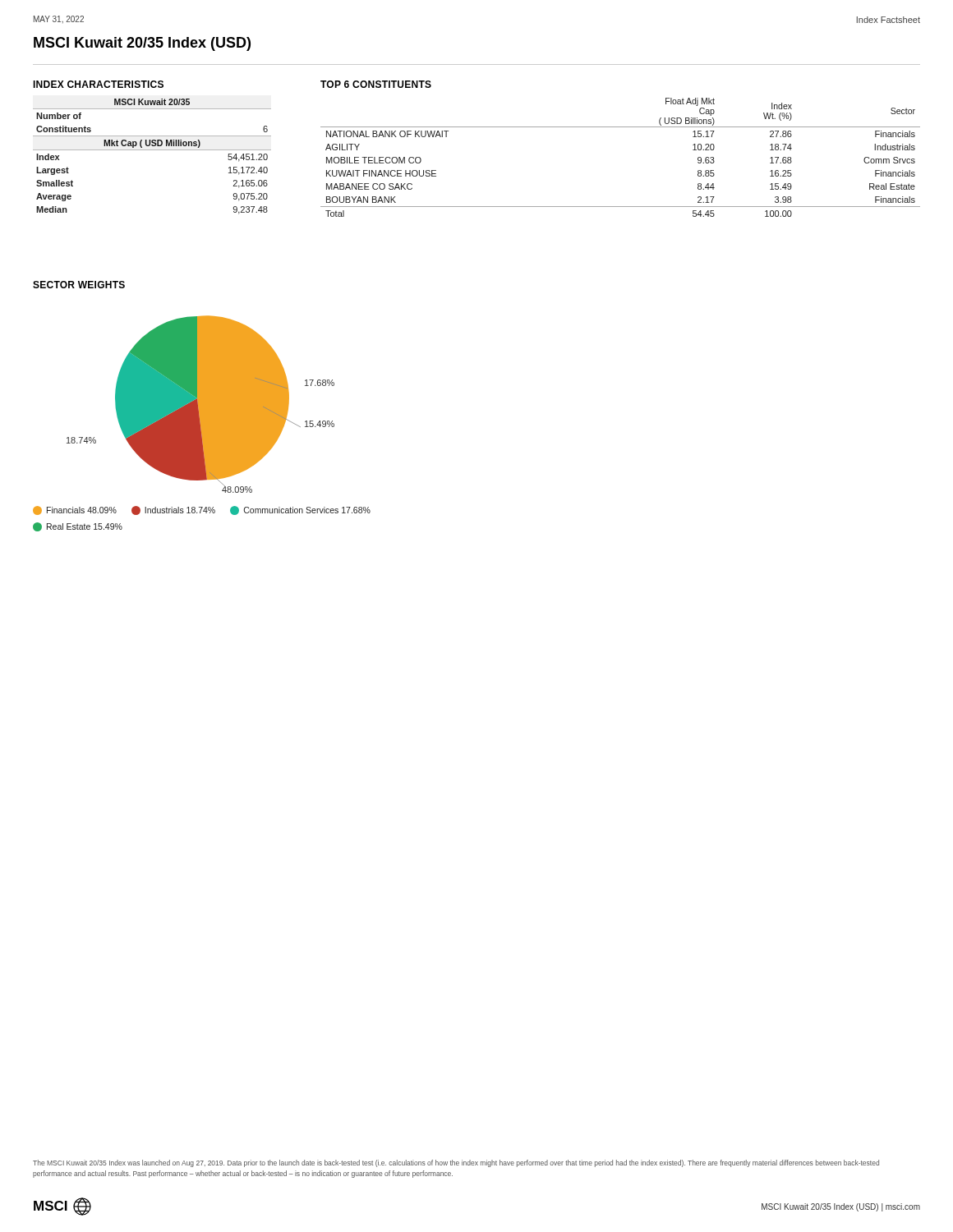Locate the text "TOP 6 CONSTITUENTS"
The image size is (953, 1232).
[x=376, y=85]
